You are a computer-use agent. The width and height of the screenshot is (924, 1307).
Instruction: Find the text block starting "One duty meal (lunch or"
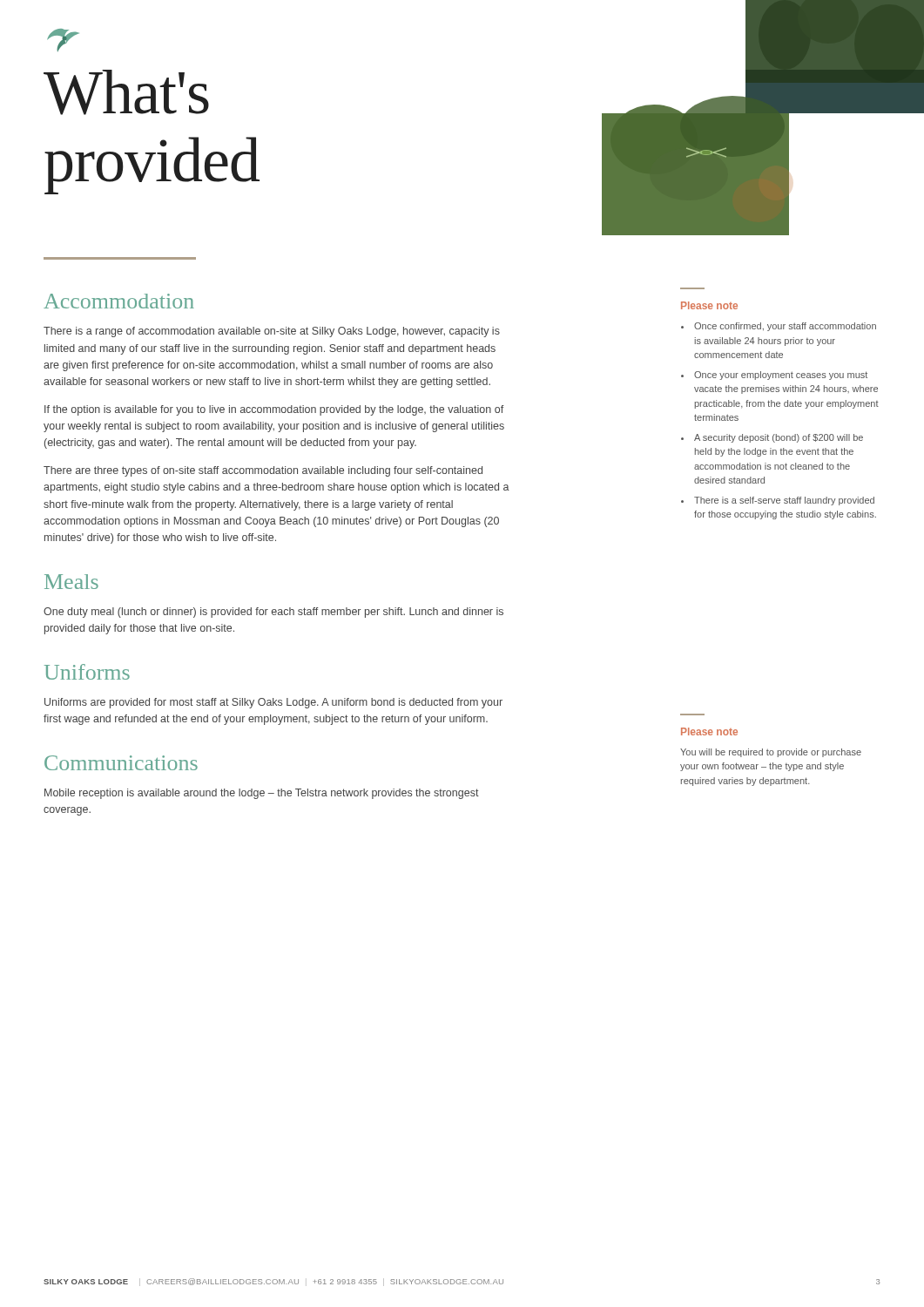coord(274,620)
